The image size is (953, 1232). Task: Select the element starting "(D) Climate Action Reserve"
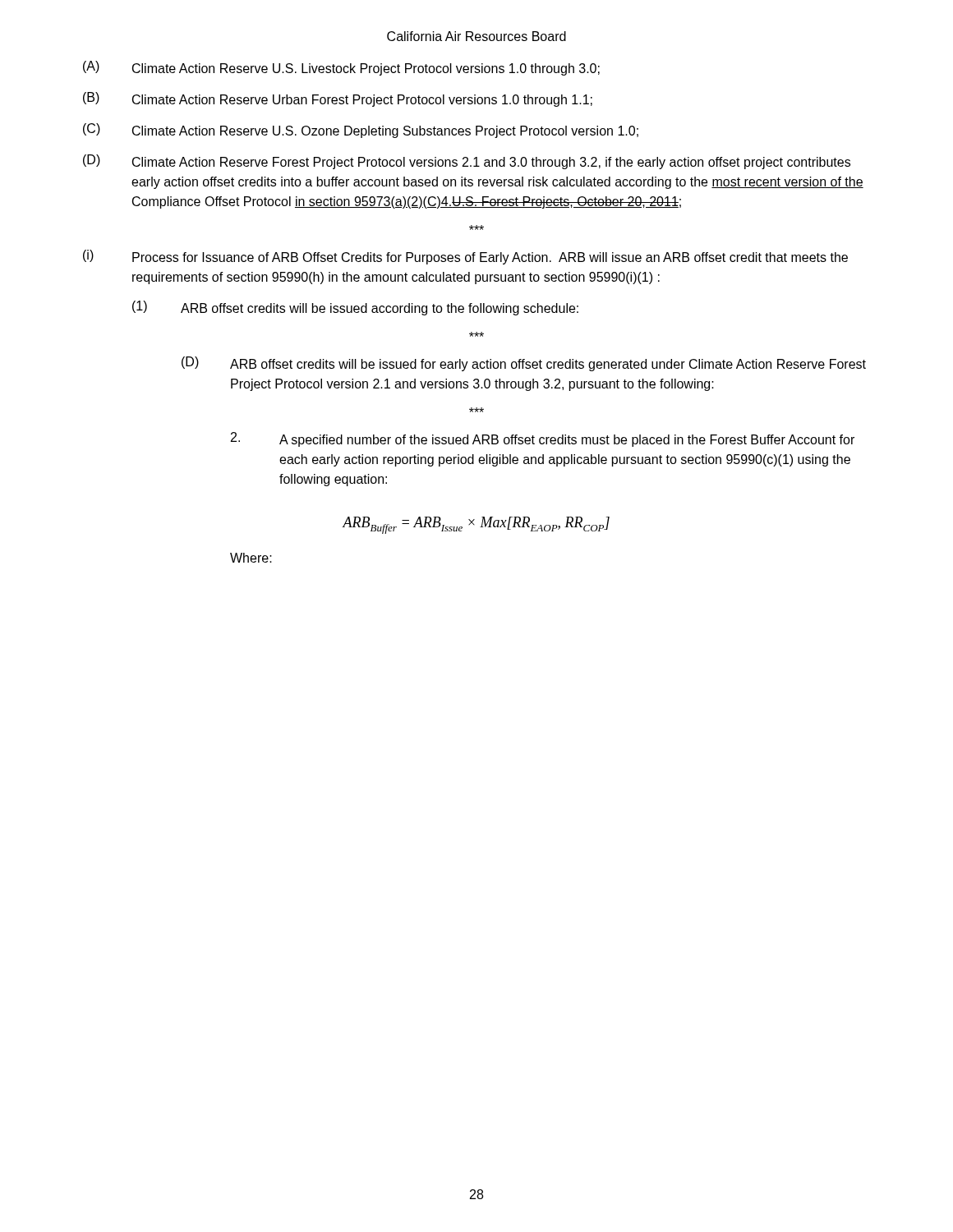[x=476, y=182]
